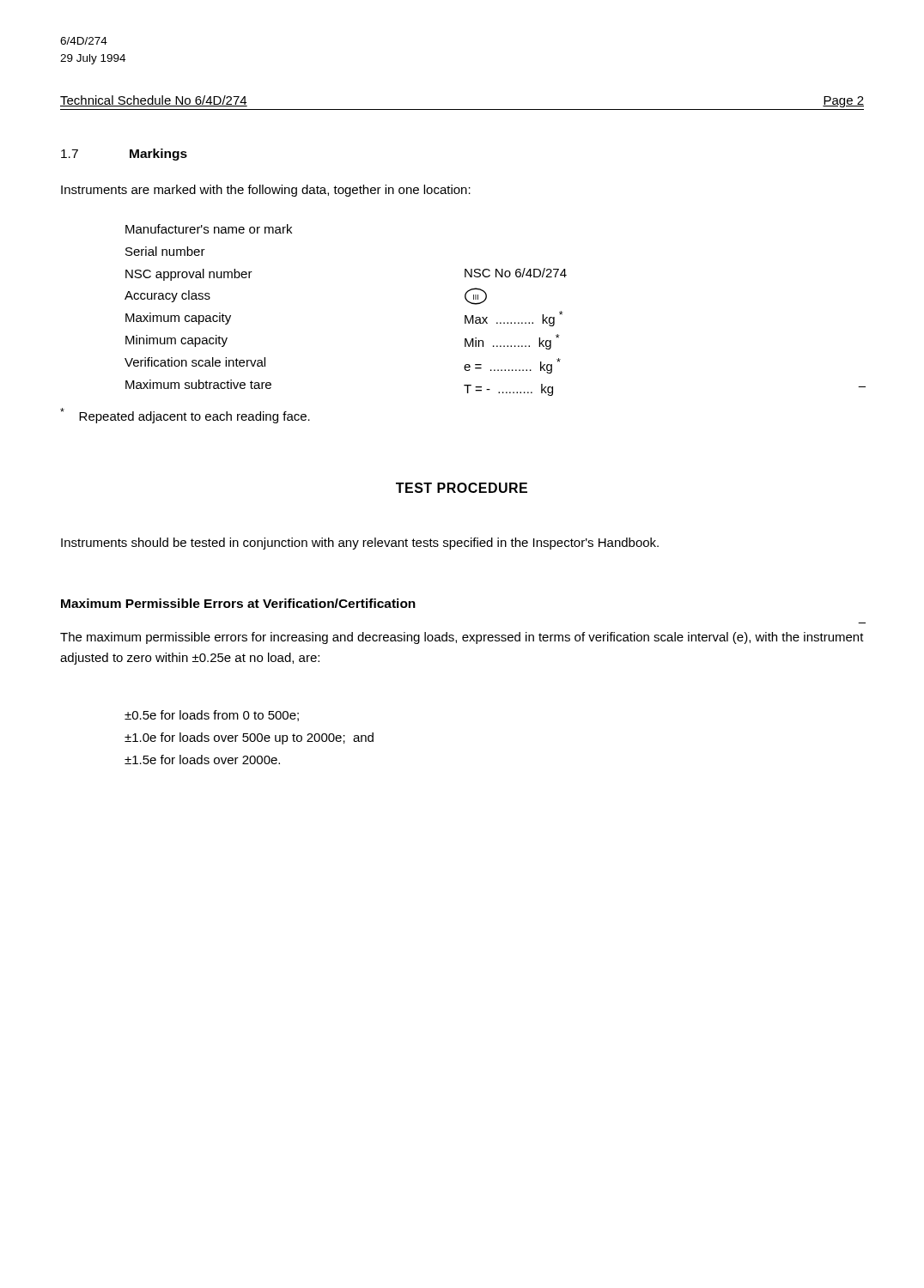
Task: Locate the text block starting "TEST PROCEDURE"
Action: click(x=462, y=488)
